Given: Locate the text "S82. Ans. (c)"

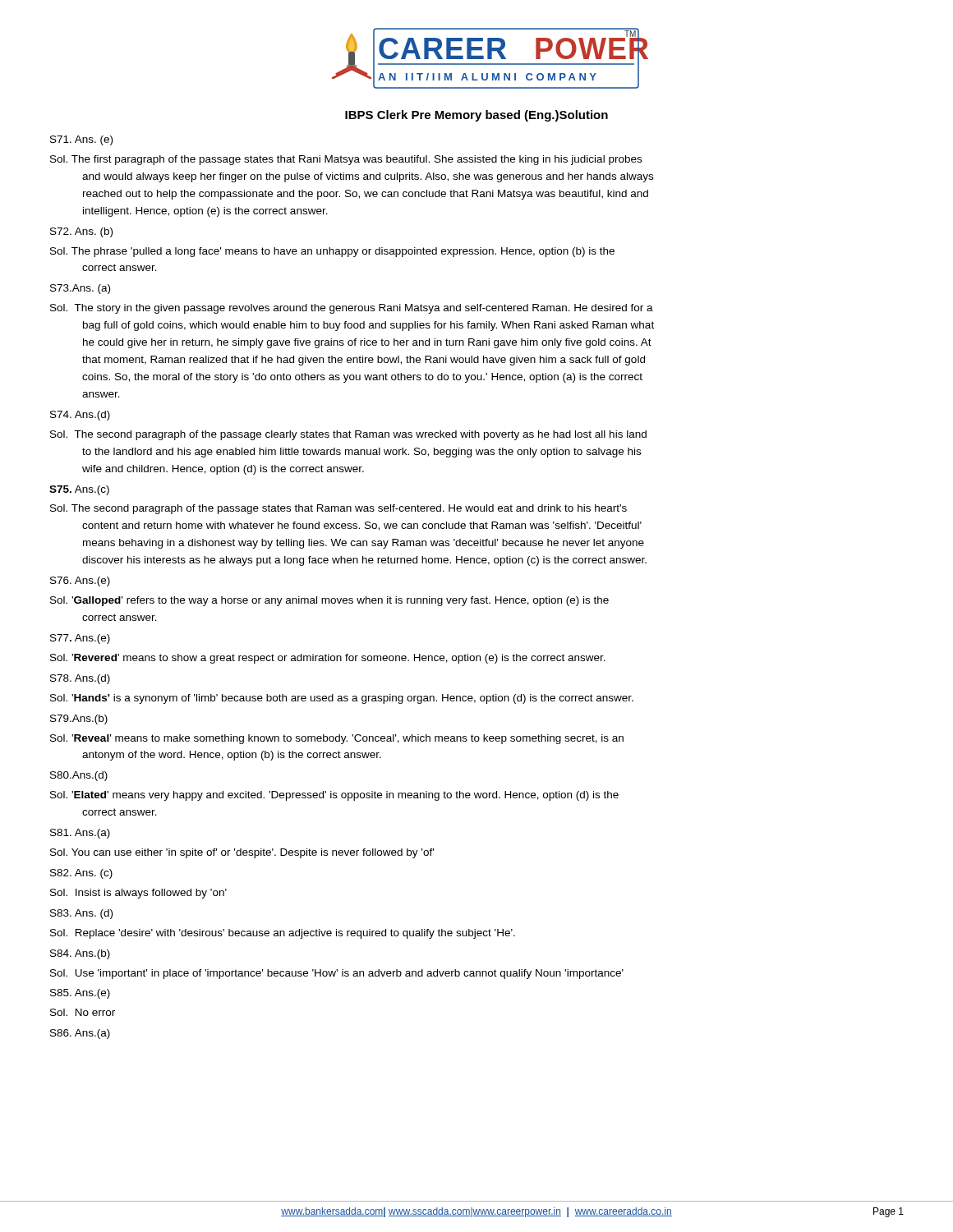Looking at the screenshot, I should point(81,873).
